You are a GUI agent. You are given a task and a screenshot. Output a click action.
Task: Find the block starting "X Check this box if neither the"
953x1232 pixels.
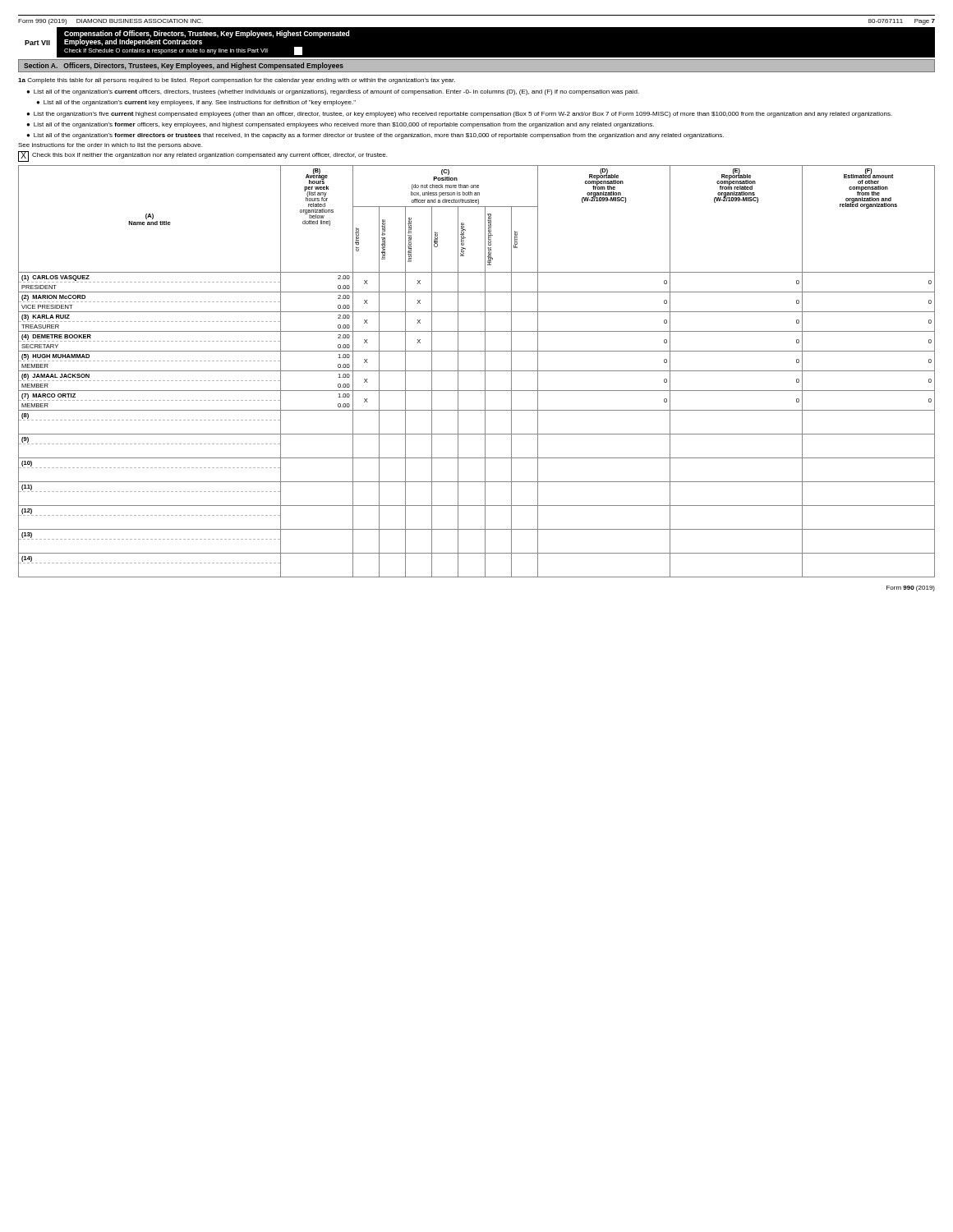pyautogui.click(x=203, y=157)
